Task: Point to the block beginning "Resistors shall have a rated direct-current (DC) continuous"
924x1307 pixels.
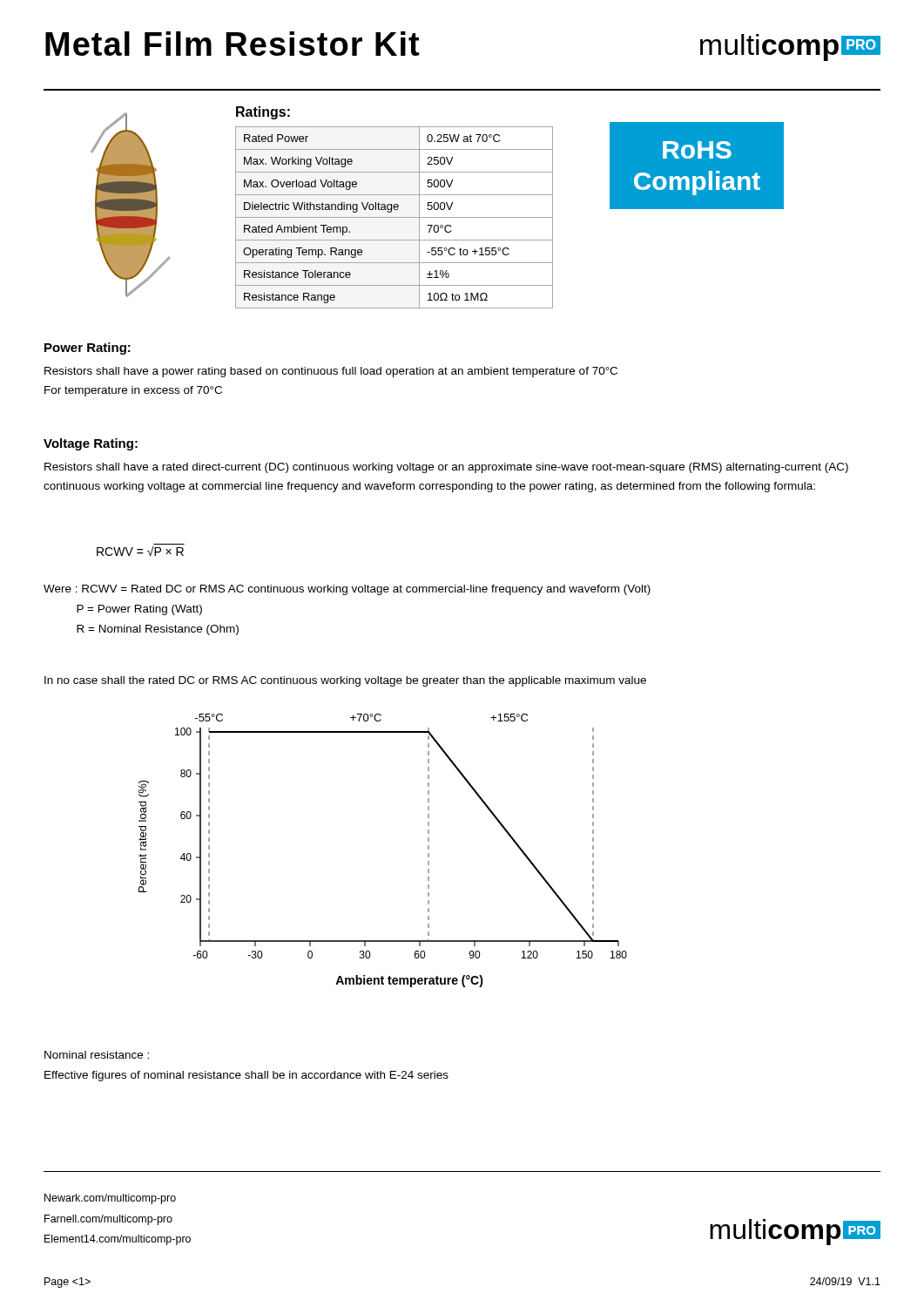Action: click(x=446, y=476)
